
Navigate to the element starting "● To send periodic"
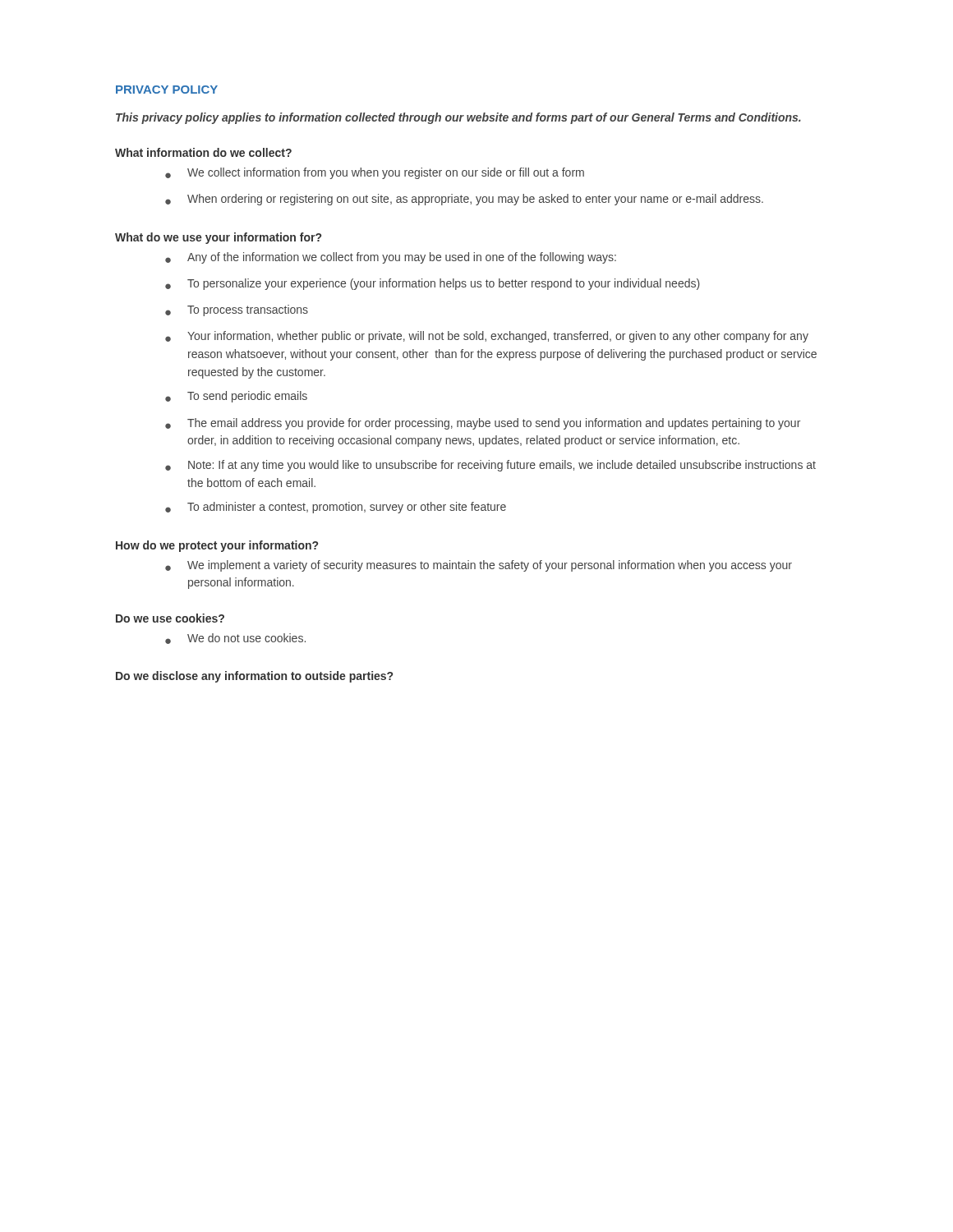[236, 397]
